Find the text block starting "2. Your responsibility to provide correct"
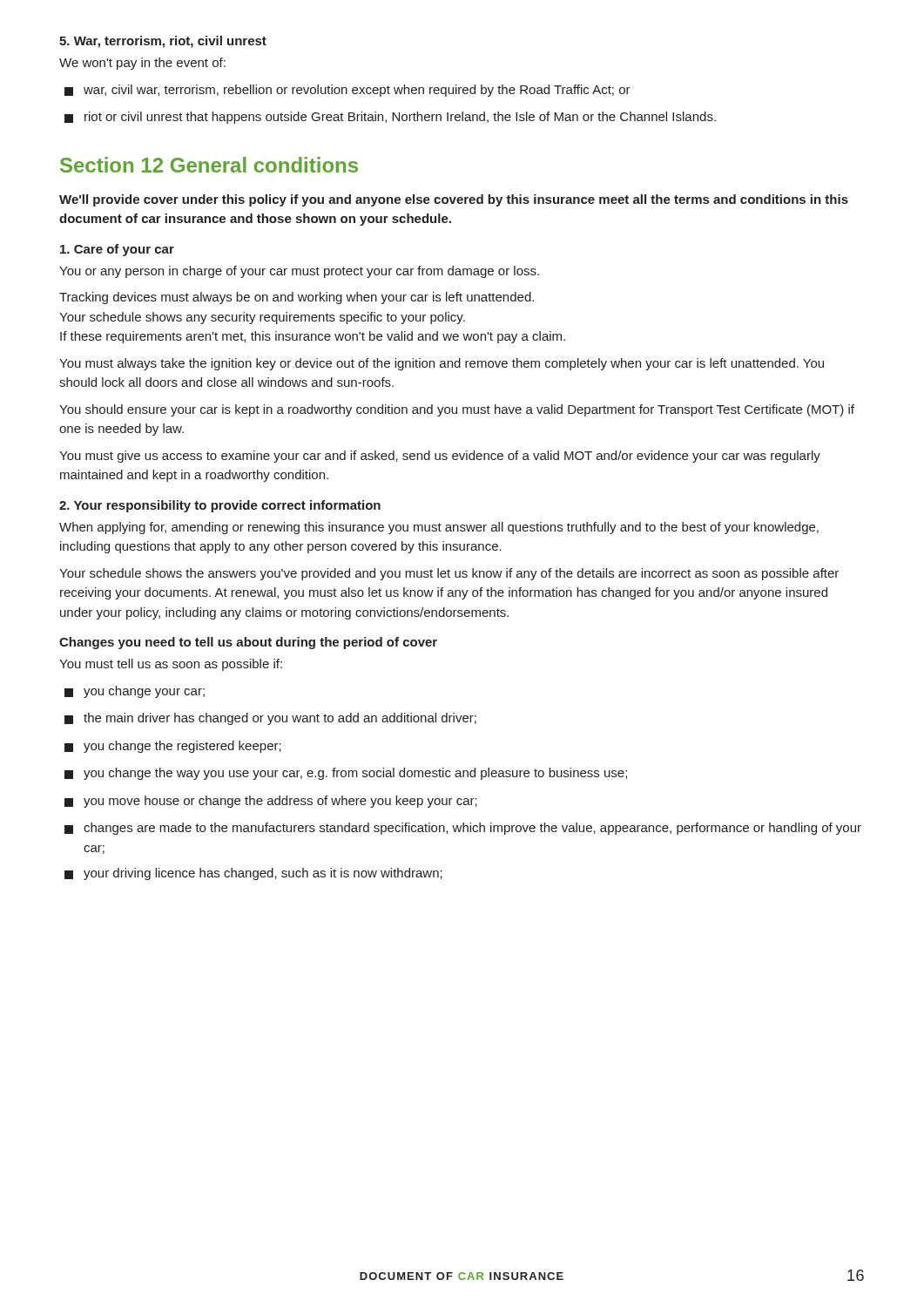Screen dimensions: 1307x924 coord(220,505)
